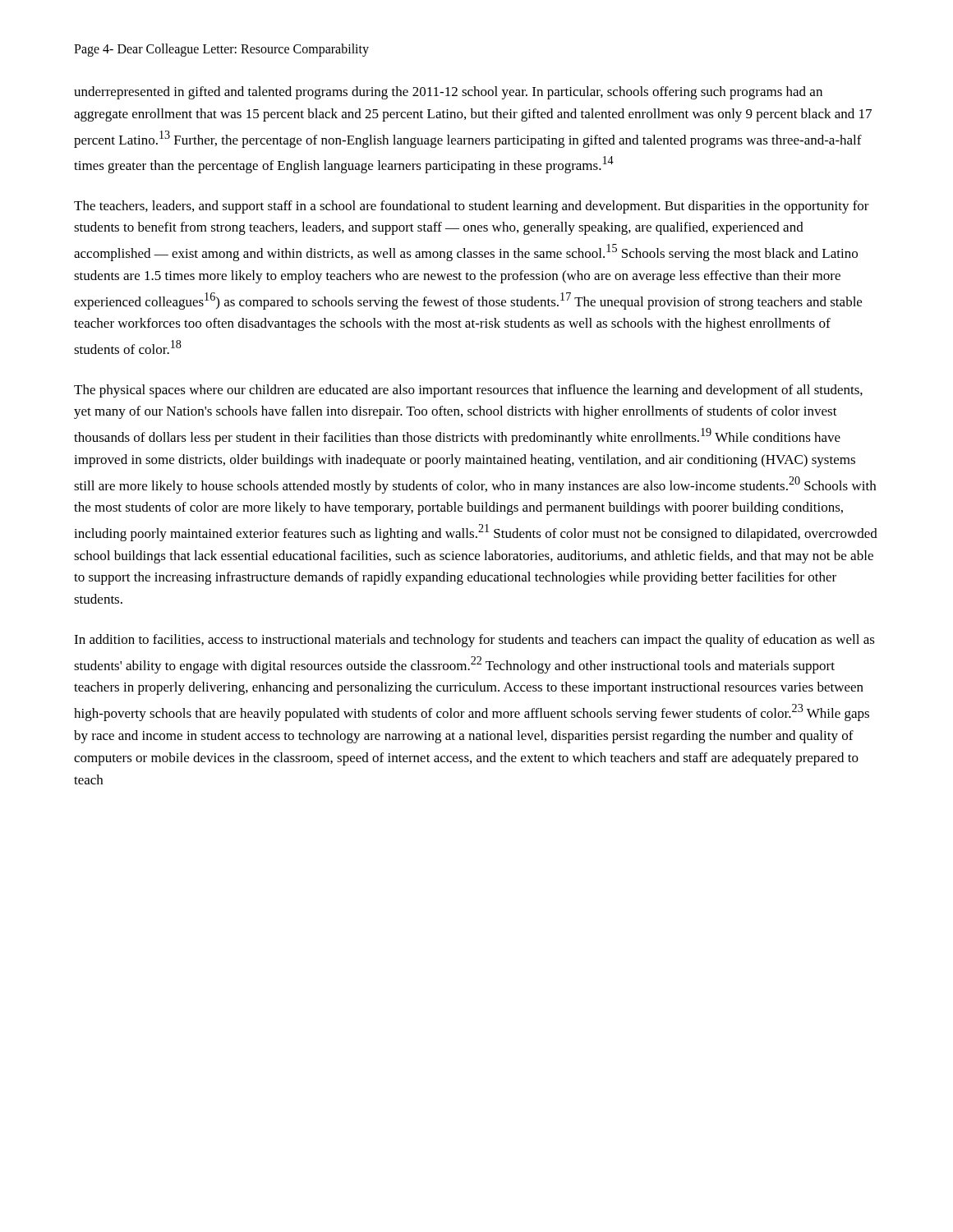The image size is (953, 1232).
Task: Point to the block beginning "The teachers, leaders, and support"
Action: (x=471, y=277)
